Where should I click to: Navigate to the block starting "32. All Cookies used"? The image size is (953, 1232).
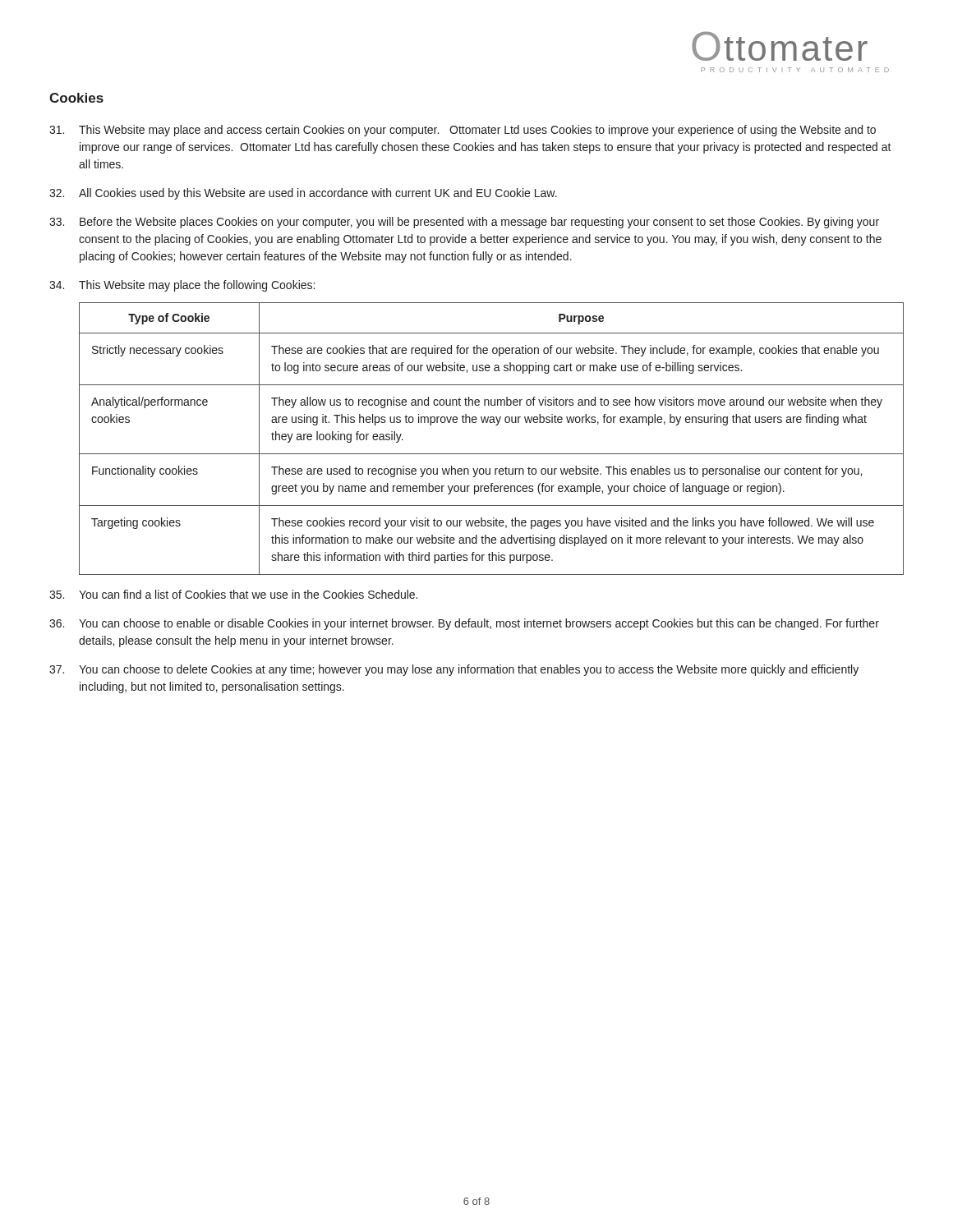click(x=476, y=193)
